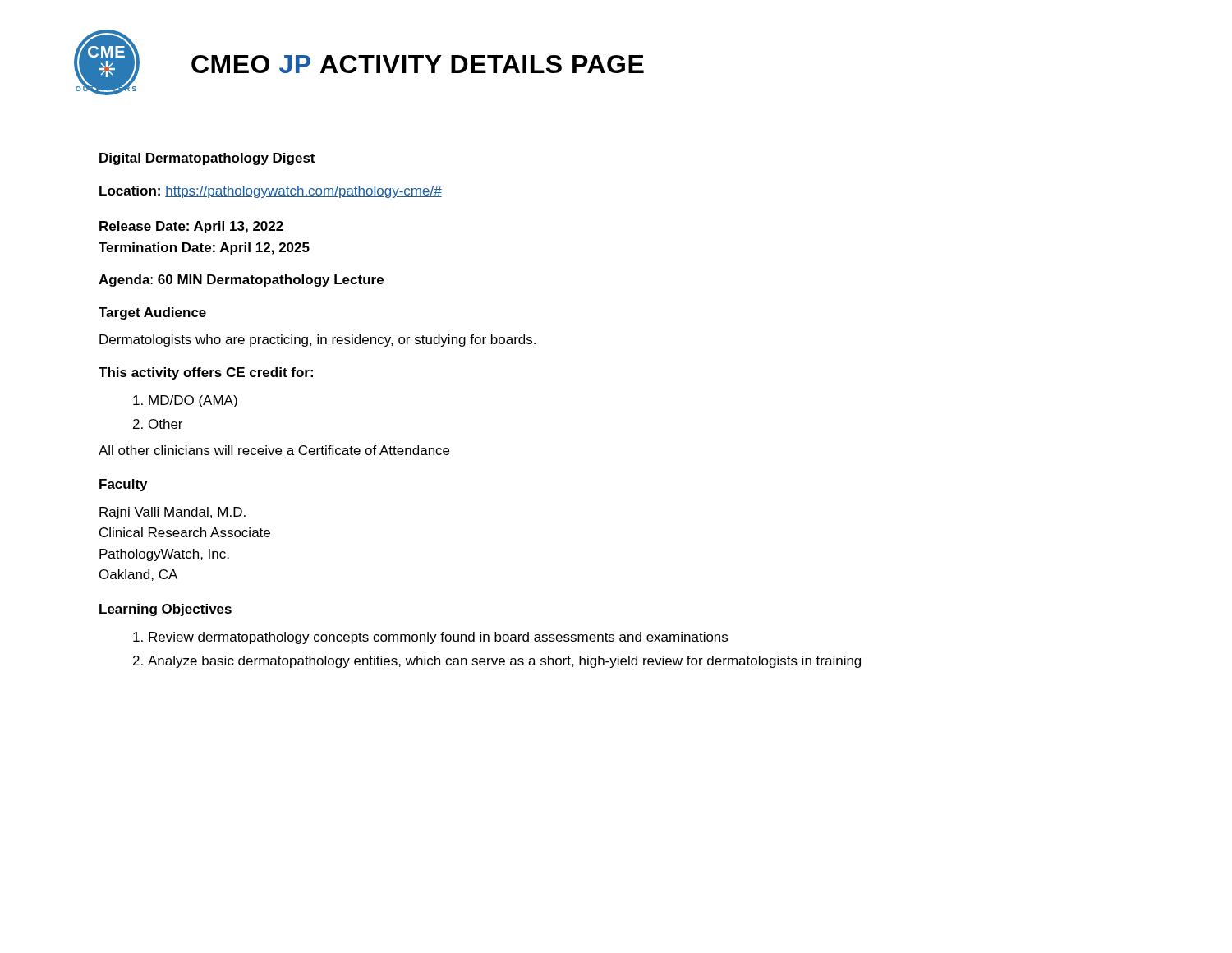Click on the text starting "All other clinicians will receive a"
This screenshot has height=953, width=1232.
pos(274,450)
